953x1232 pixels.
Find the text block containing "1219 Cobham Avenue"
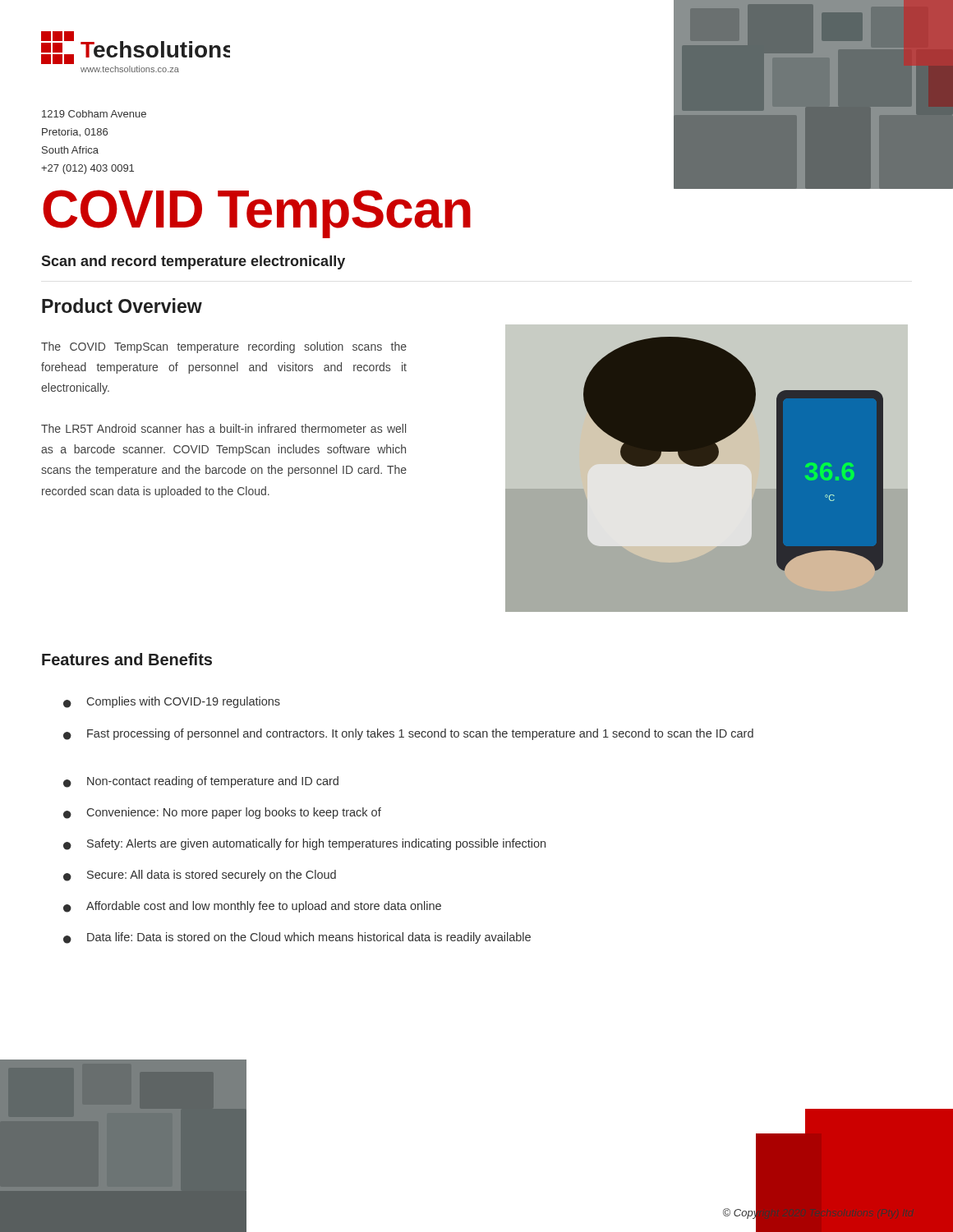coord(94,141)
